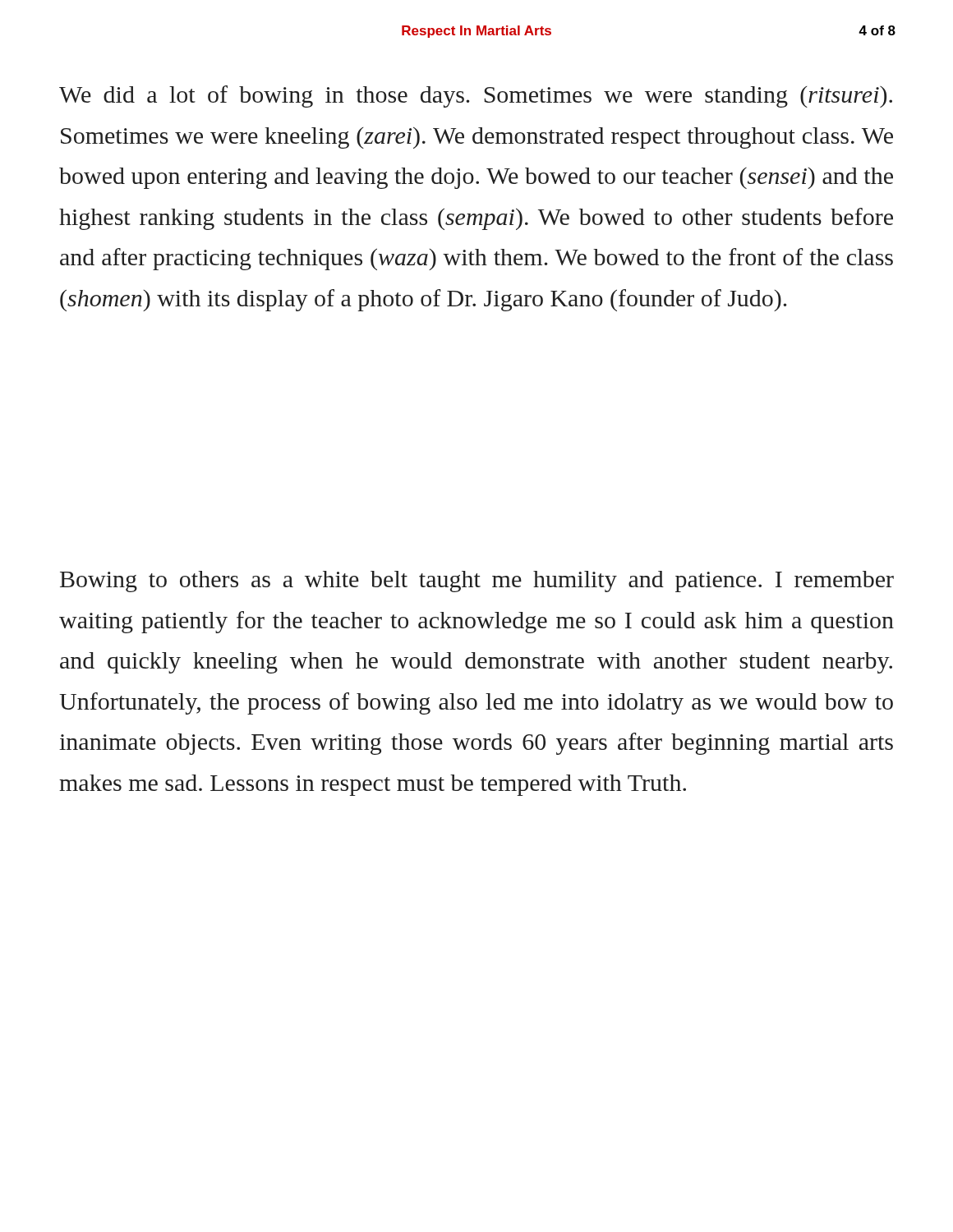This screenshot has width=953, height=1232.
Task: Locate the text block with the text "We did a"
Action: pos(476,196)
